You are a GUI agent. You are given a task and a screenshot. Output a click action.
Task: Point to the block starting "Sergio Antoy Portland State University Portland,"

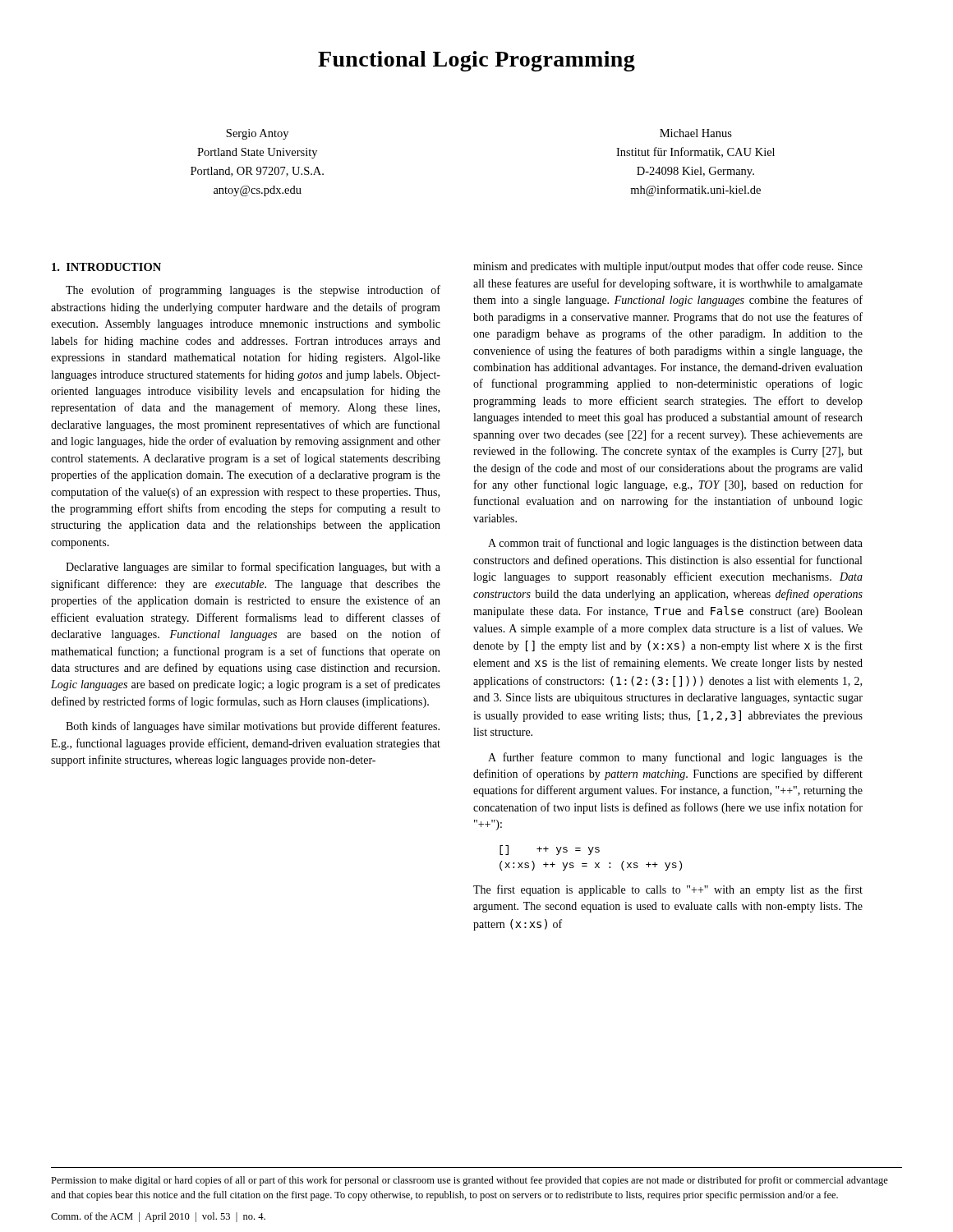pyautogui.click(x=257, y=161)
